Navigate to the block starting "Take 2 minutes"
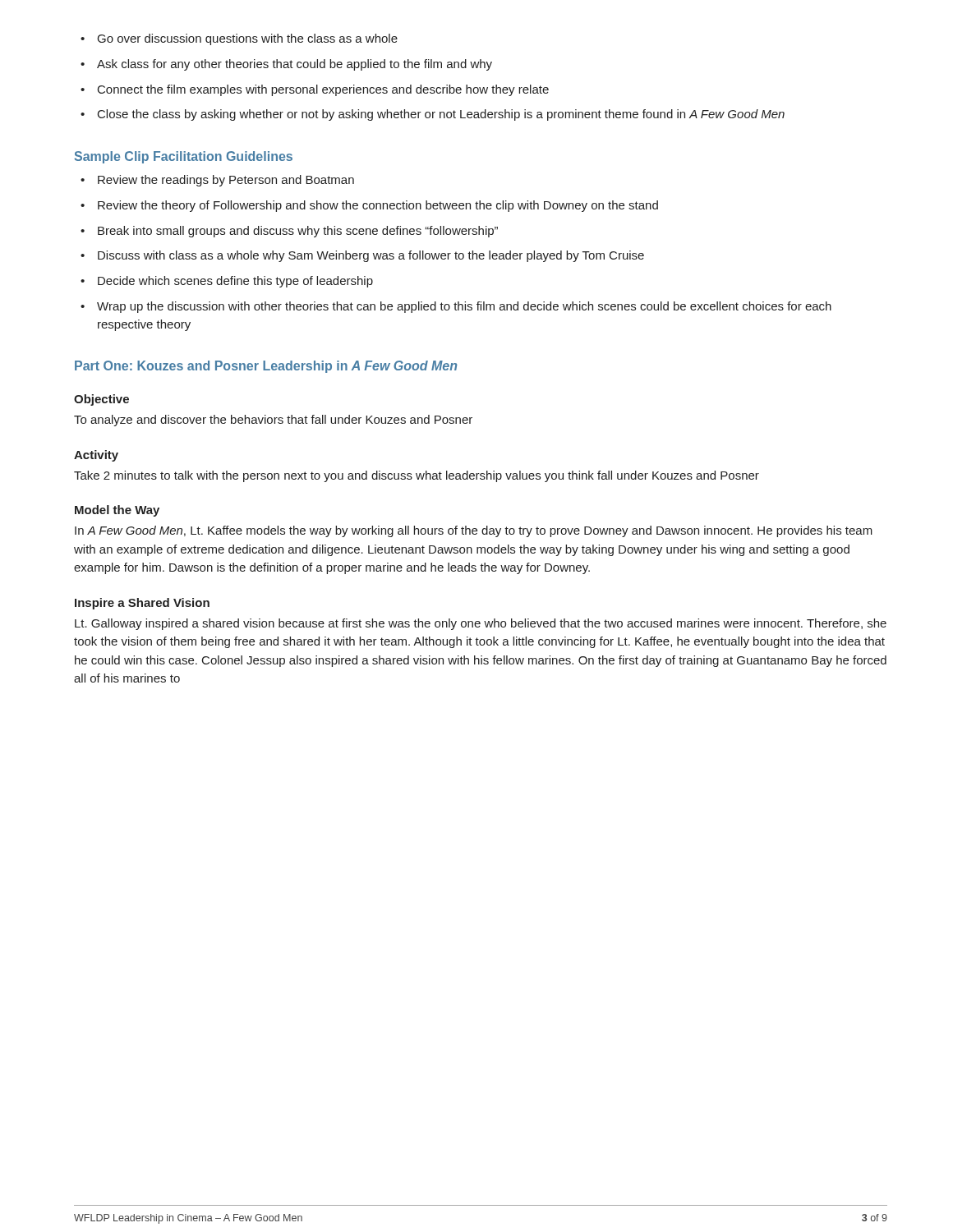 click(416, 475)
